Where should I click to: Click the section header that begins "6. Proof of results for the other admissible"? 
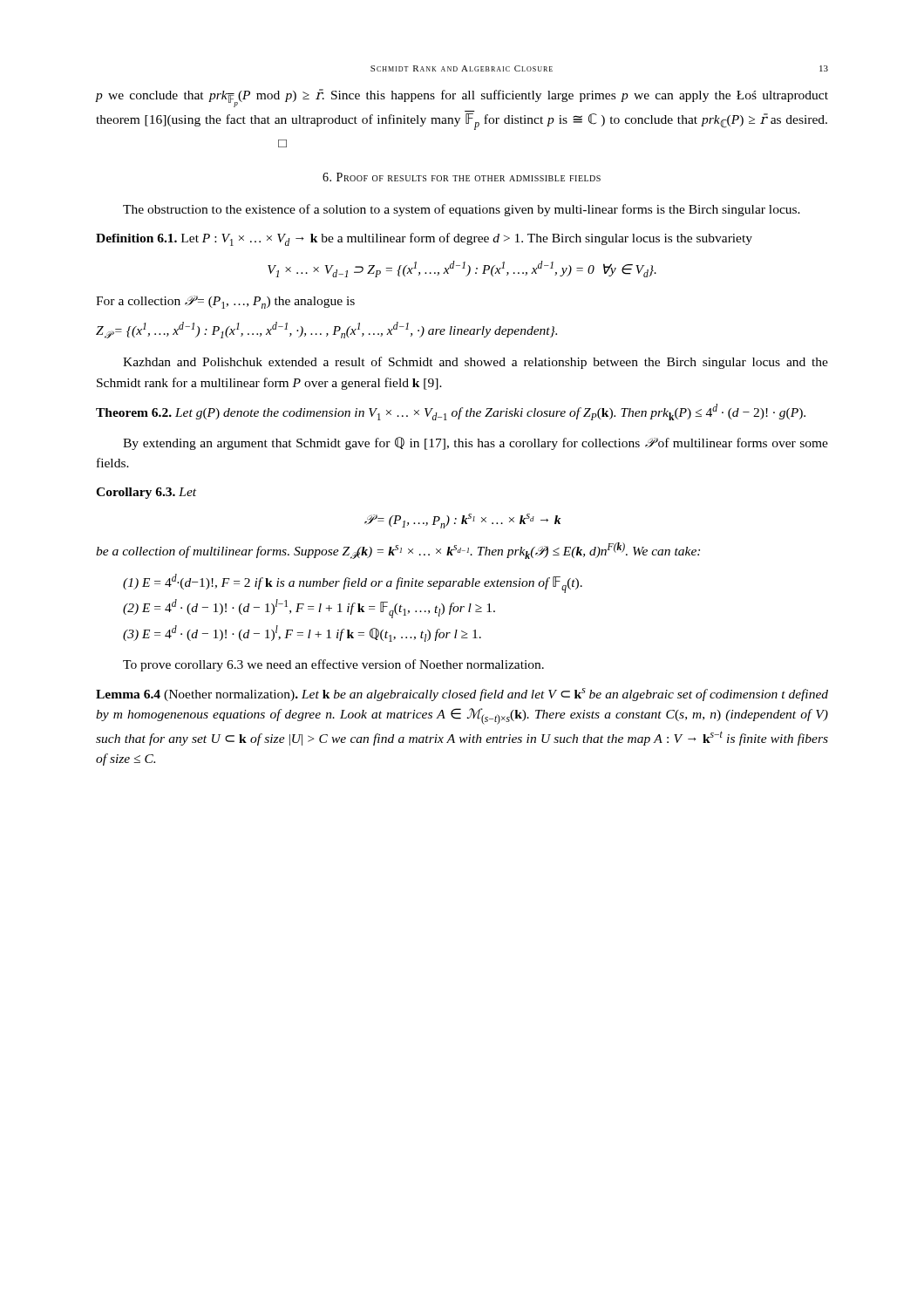pos(462,177)
